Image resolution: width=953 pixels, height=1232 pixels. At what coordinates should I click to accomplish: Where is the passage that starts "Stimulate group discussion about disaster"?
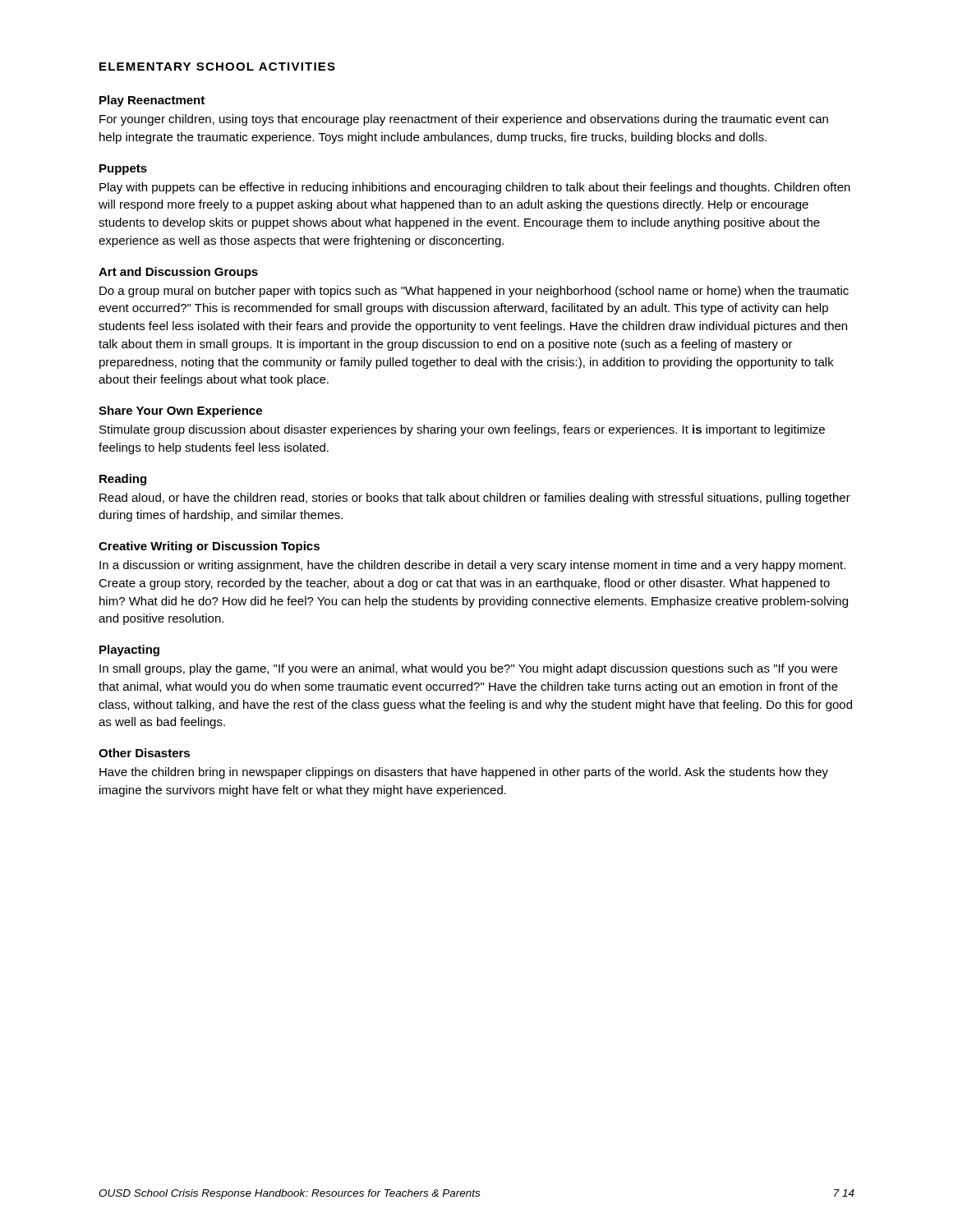pos(462,438)
